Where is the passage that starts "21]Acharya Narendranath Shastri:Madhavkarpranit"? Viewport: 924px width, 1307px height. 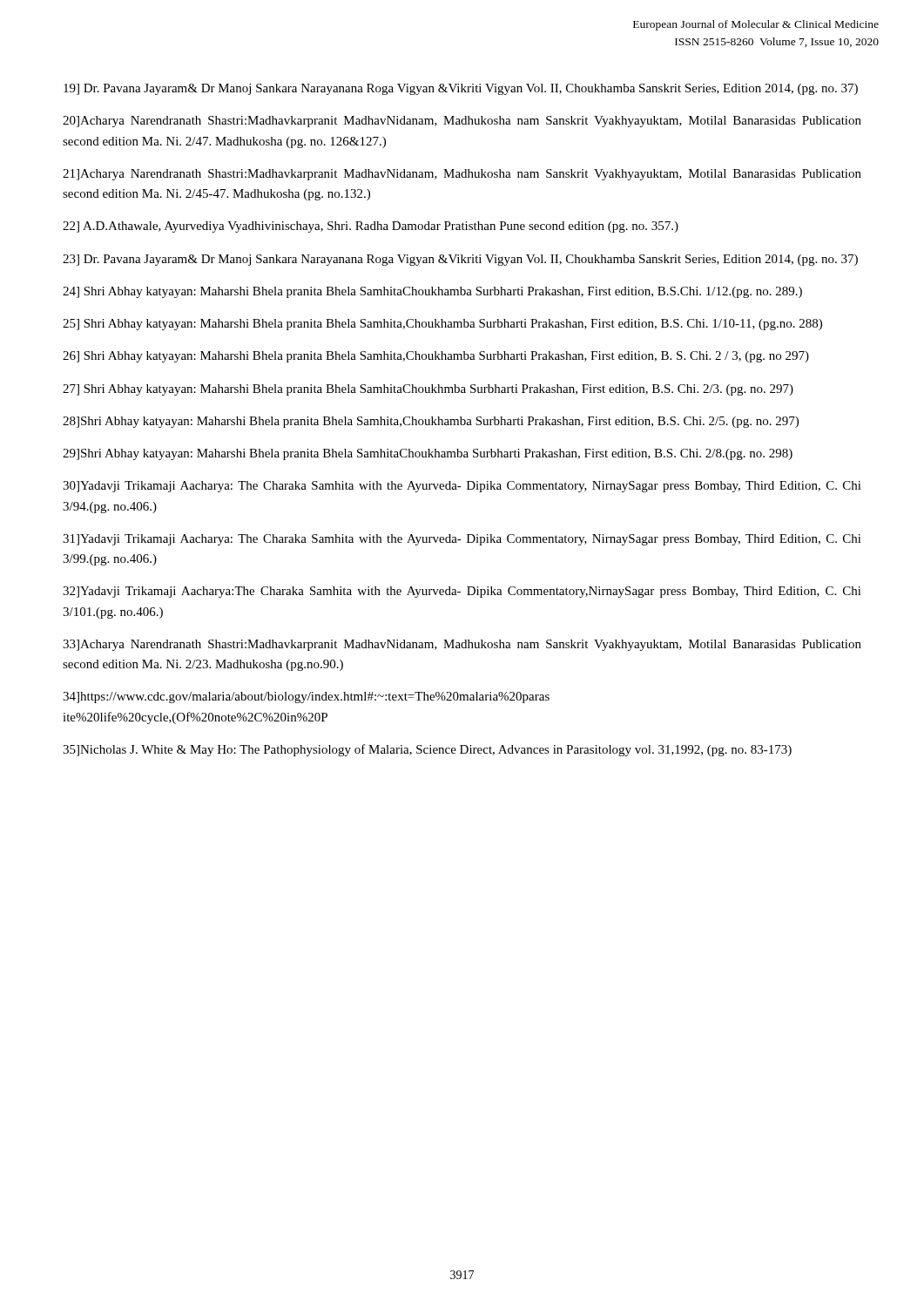(x=462, y=183)
